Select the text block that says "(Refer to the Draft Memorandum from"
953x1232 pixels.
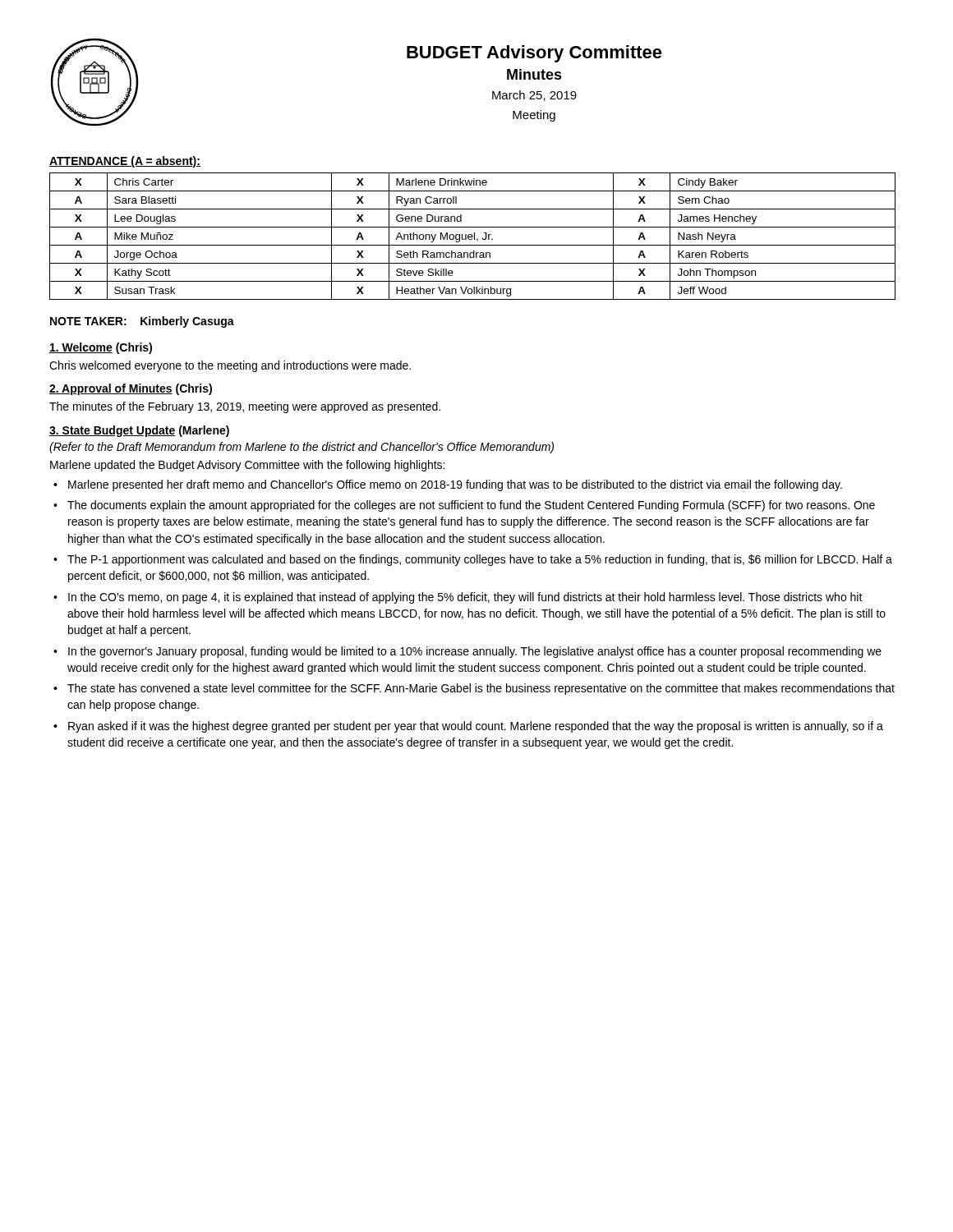[302, 446]
